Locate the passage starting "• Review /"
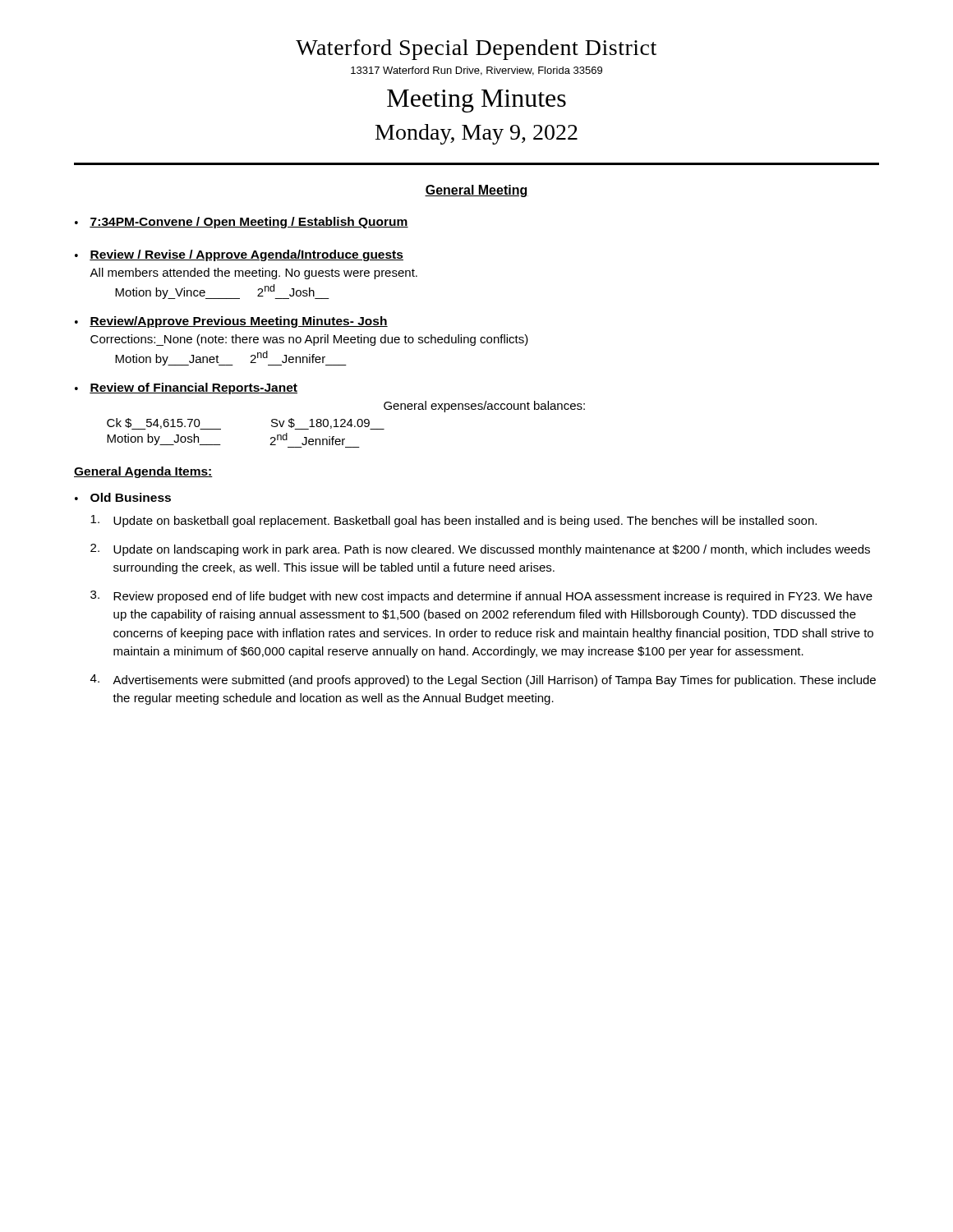The image size is (953, 1232). [x=239, y=255]
